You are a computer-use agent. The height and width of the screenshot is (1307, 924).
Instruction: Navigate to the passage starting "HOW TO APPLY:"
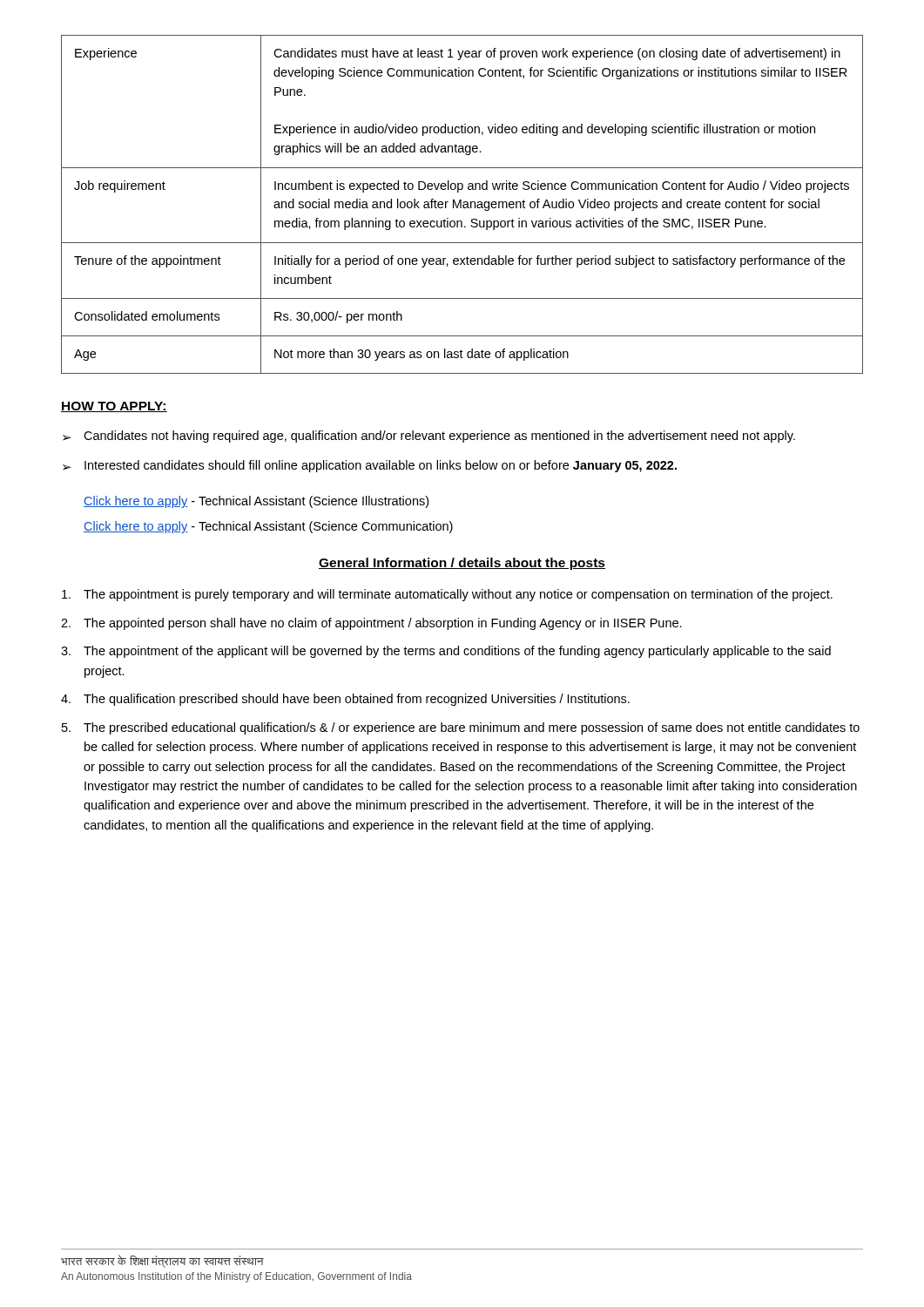[114, 407]
